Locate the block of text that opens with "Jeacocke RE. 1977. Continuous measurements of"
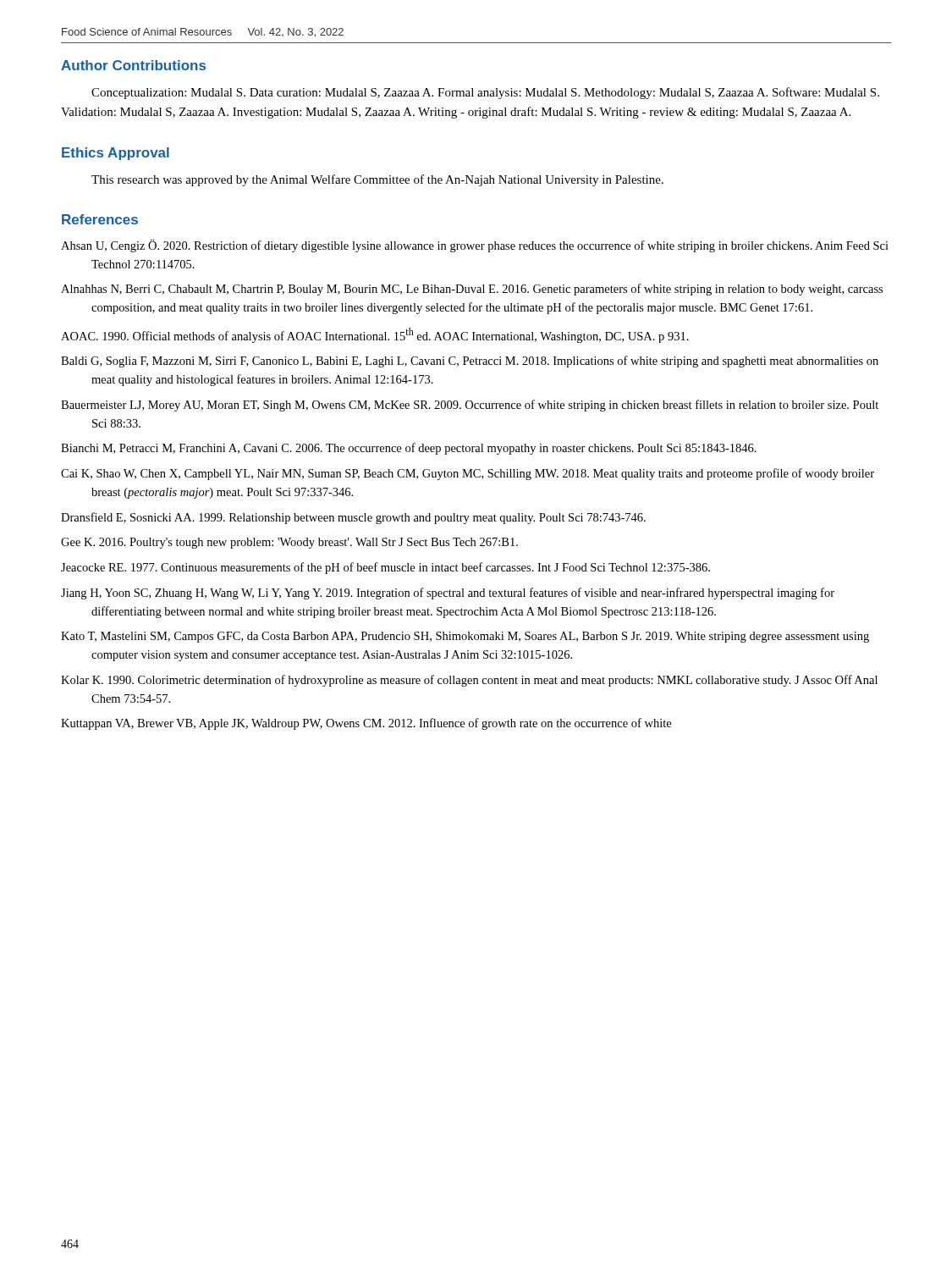952x1270 pixels. click(x=386, y=567)
